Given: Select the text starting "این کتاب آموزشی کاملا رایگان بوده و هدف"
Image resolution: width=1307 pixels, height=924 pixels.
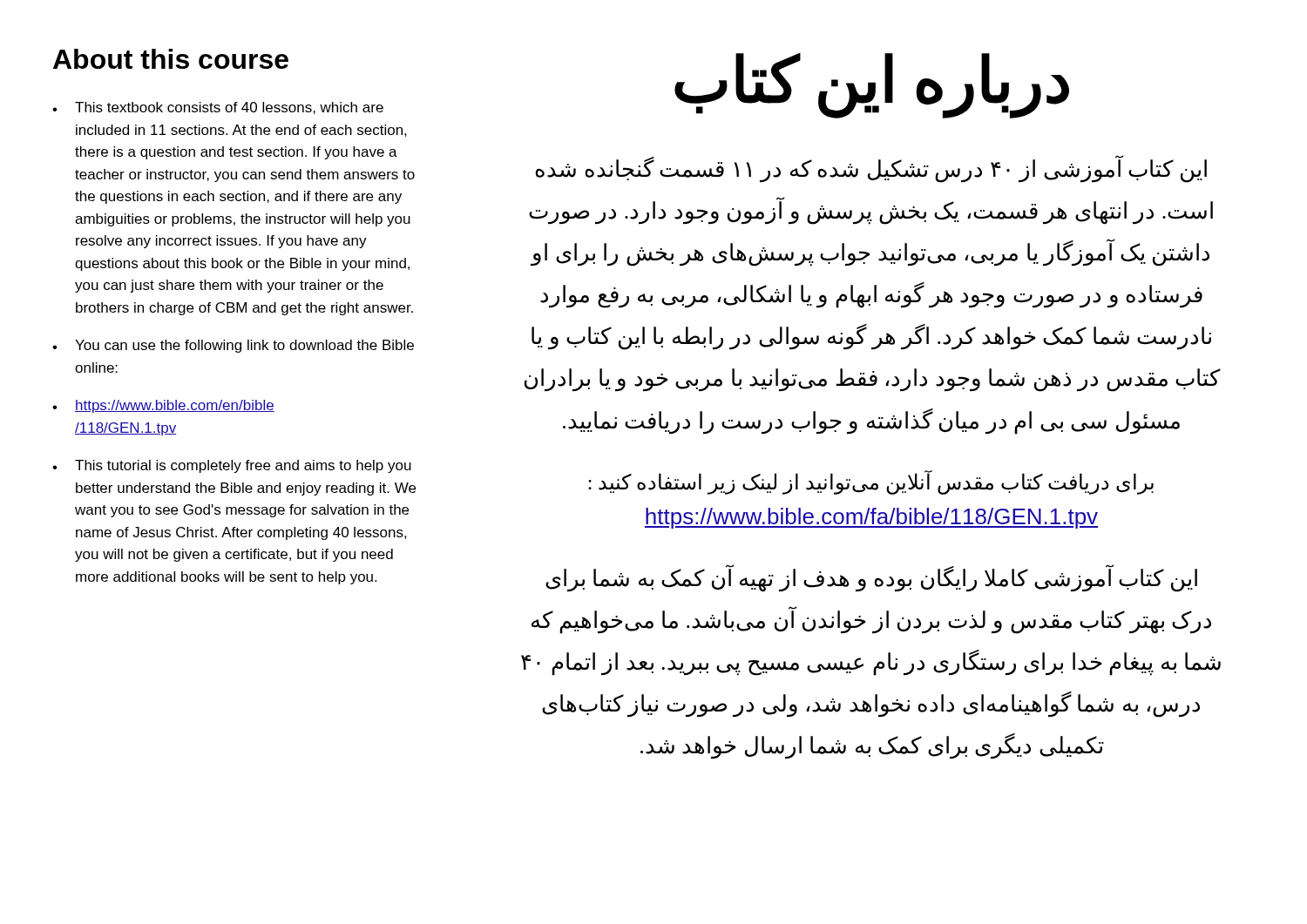Looking at the screenshot, I should coord(871,662).
